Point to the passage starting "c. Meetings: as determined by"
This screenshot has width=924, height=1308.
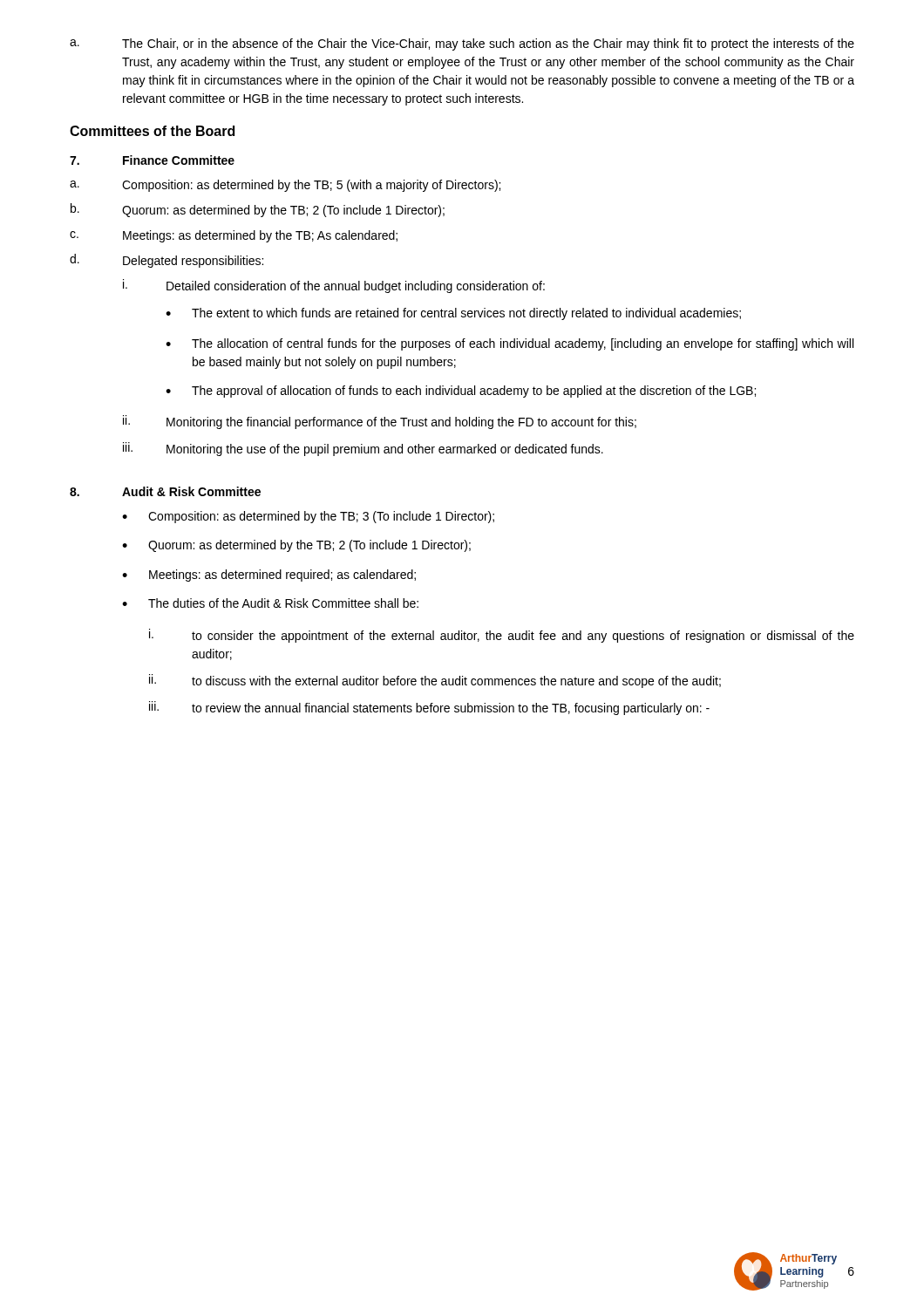[234, 236]
